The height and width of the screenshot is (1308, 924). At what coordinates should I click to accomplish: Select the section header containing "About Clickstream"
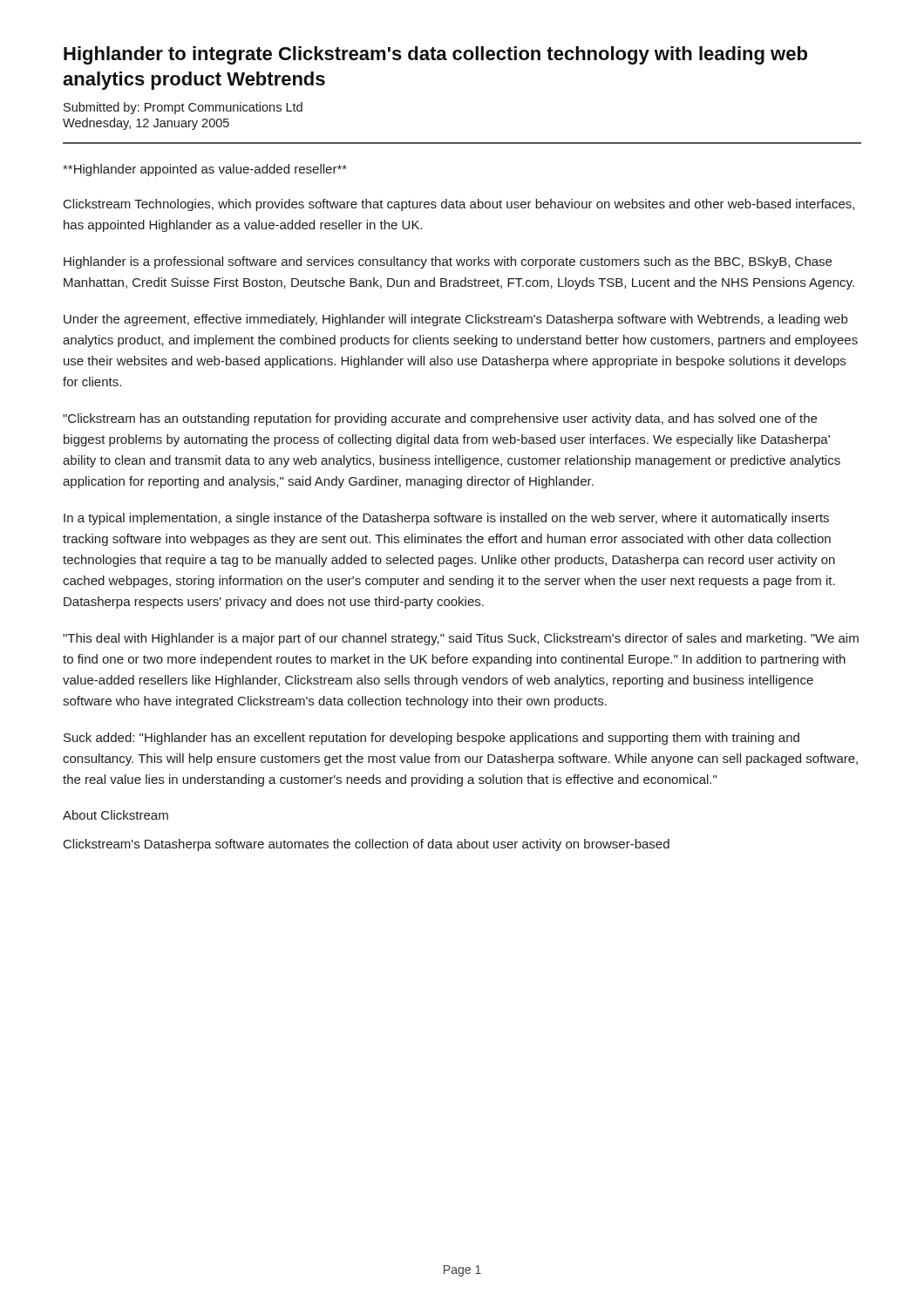click(x=116, y=815)
